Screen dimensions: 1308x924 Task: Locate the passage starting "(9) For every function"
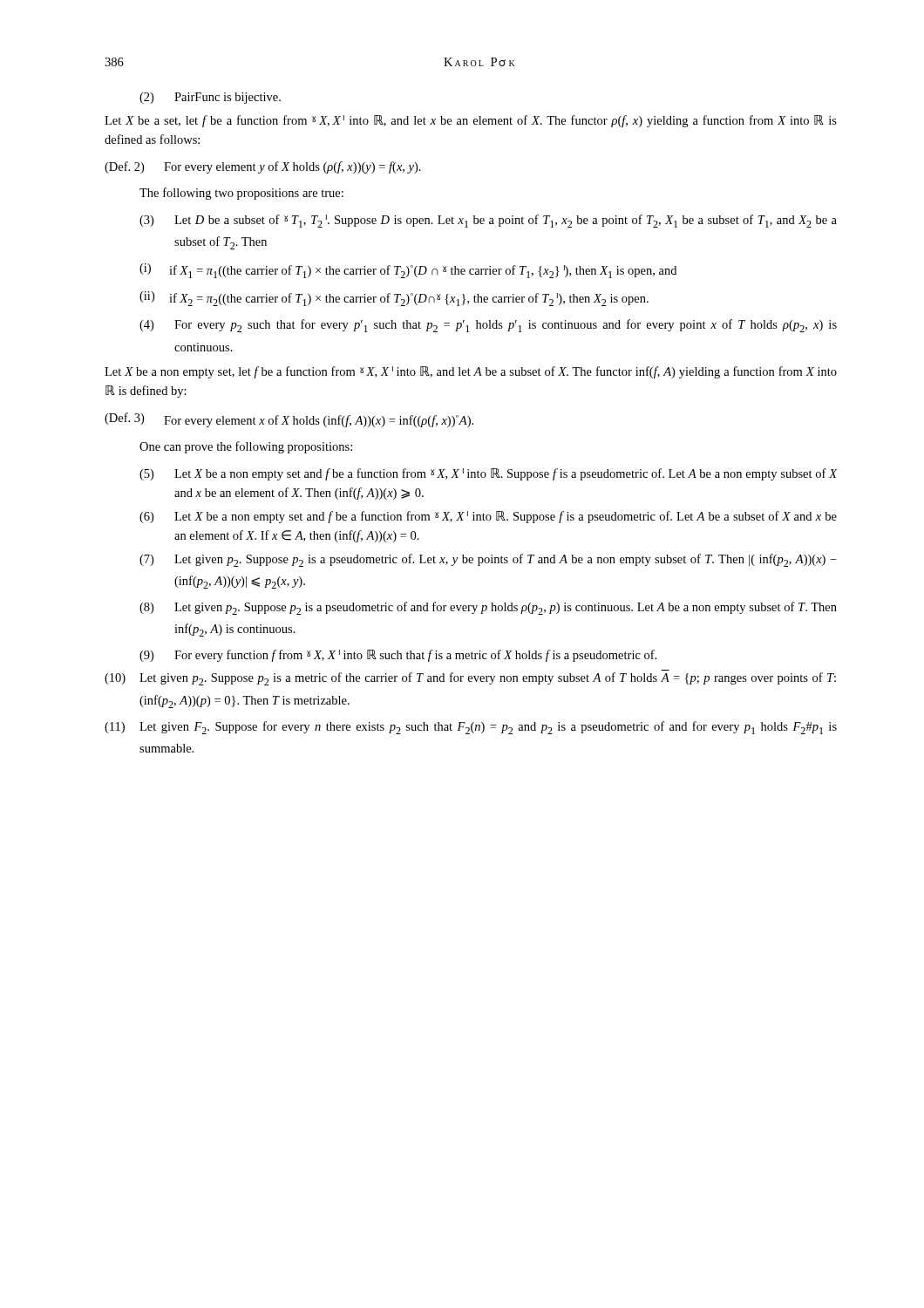tap(488, 655)
